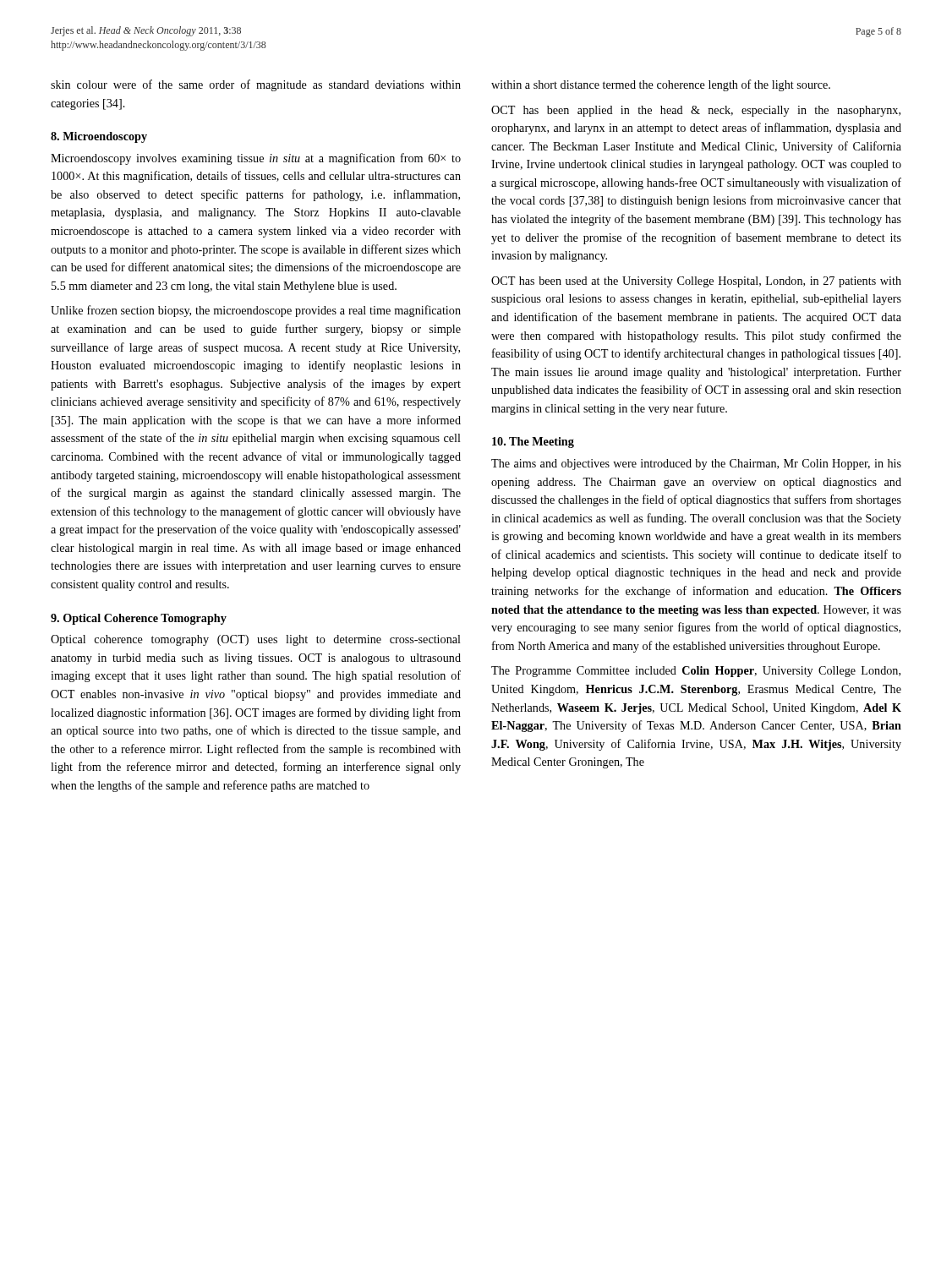Find the section header containing "9. Optical Coherence Tomography"
The height and width of the screenshot is (1268, 952).
point(139,618)
